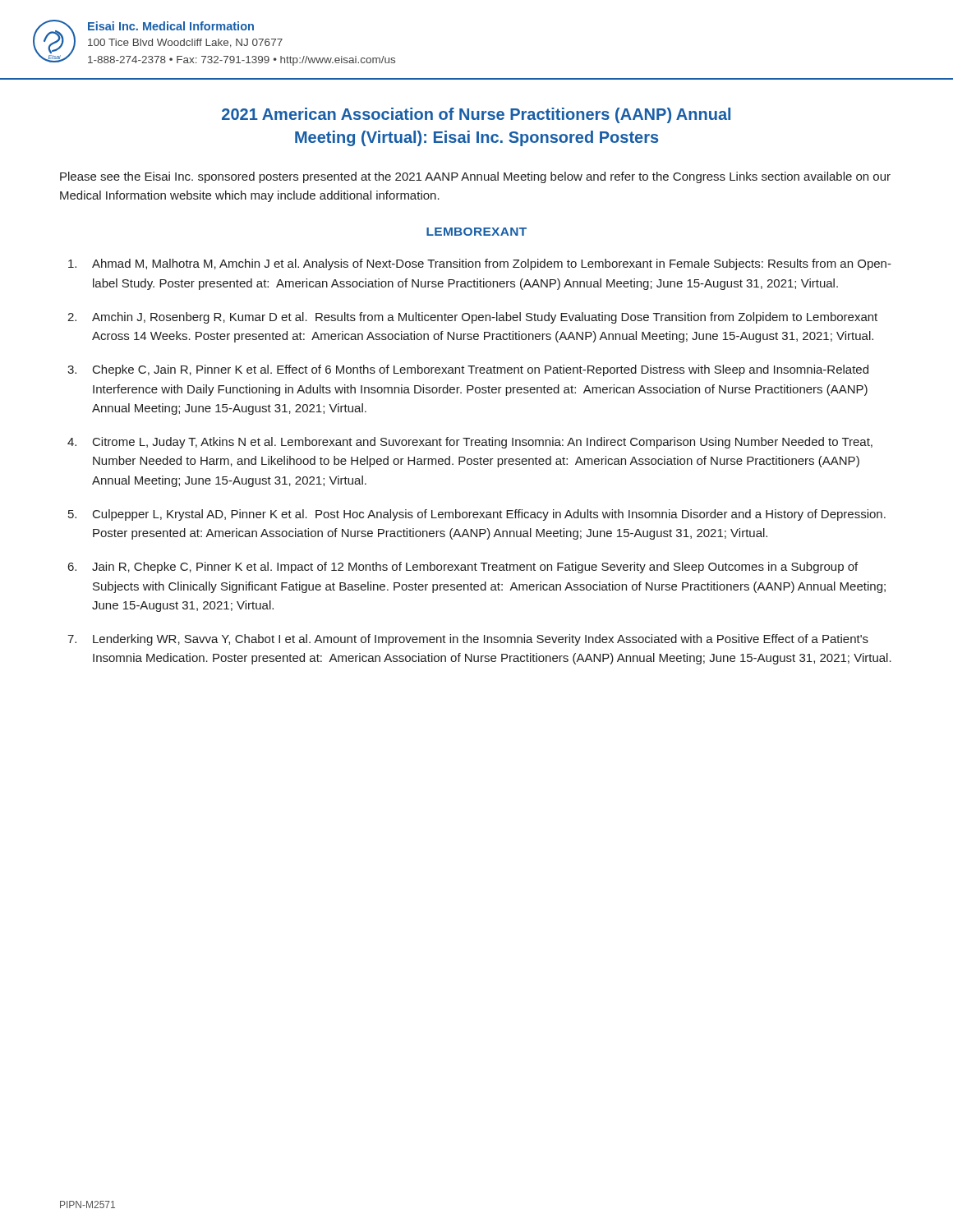Image resolution: width=953 pixels, height=1232 pixels.
Task: Click the passage that begins "5. Culpepper L, Krystal AD, Pinner"
Action: click(481, 523)
